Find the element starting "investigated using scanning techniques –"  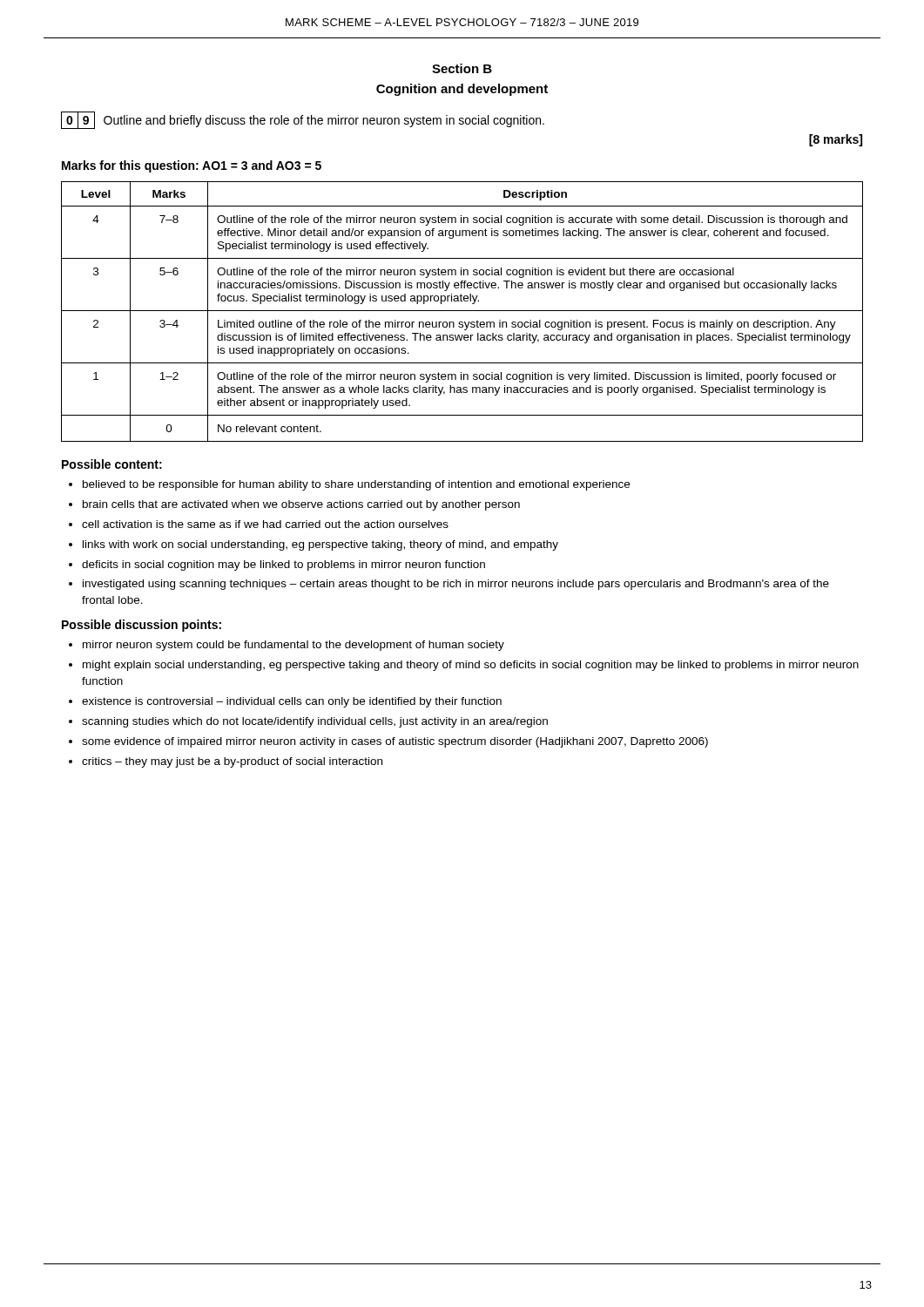click(x=456, y=592)
